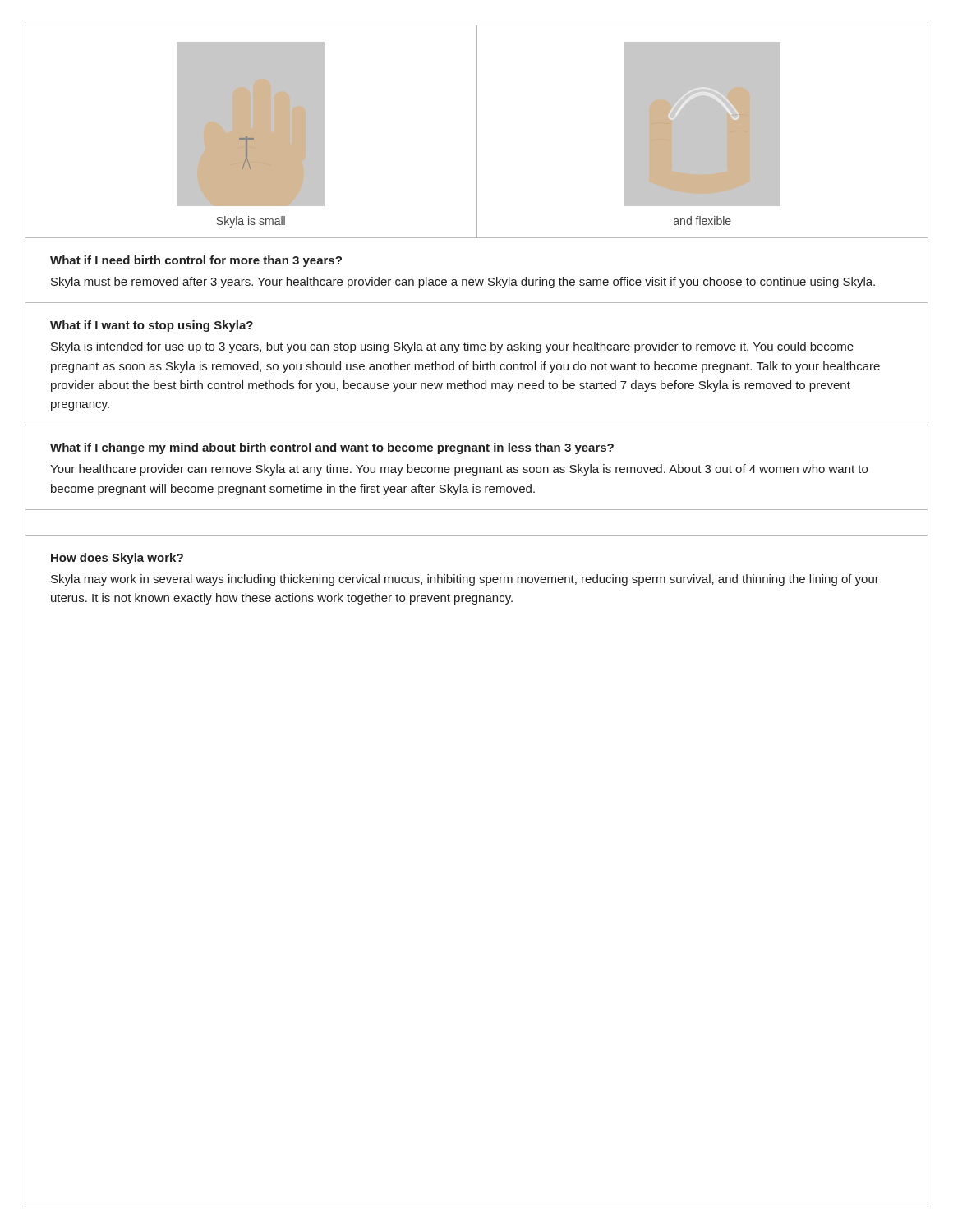Viewport: 953px width, 1232px height.
Task: Find the passage starting "Skyla is small"
Action: (251, 221)
